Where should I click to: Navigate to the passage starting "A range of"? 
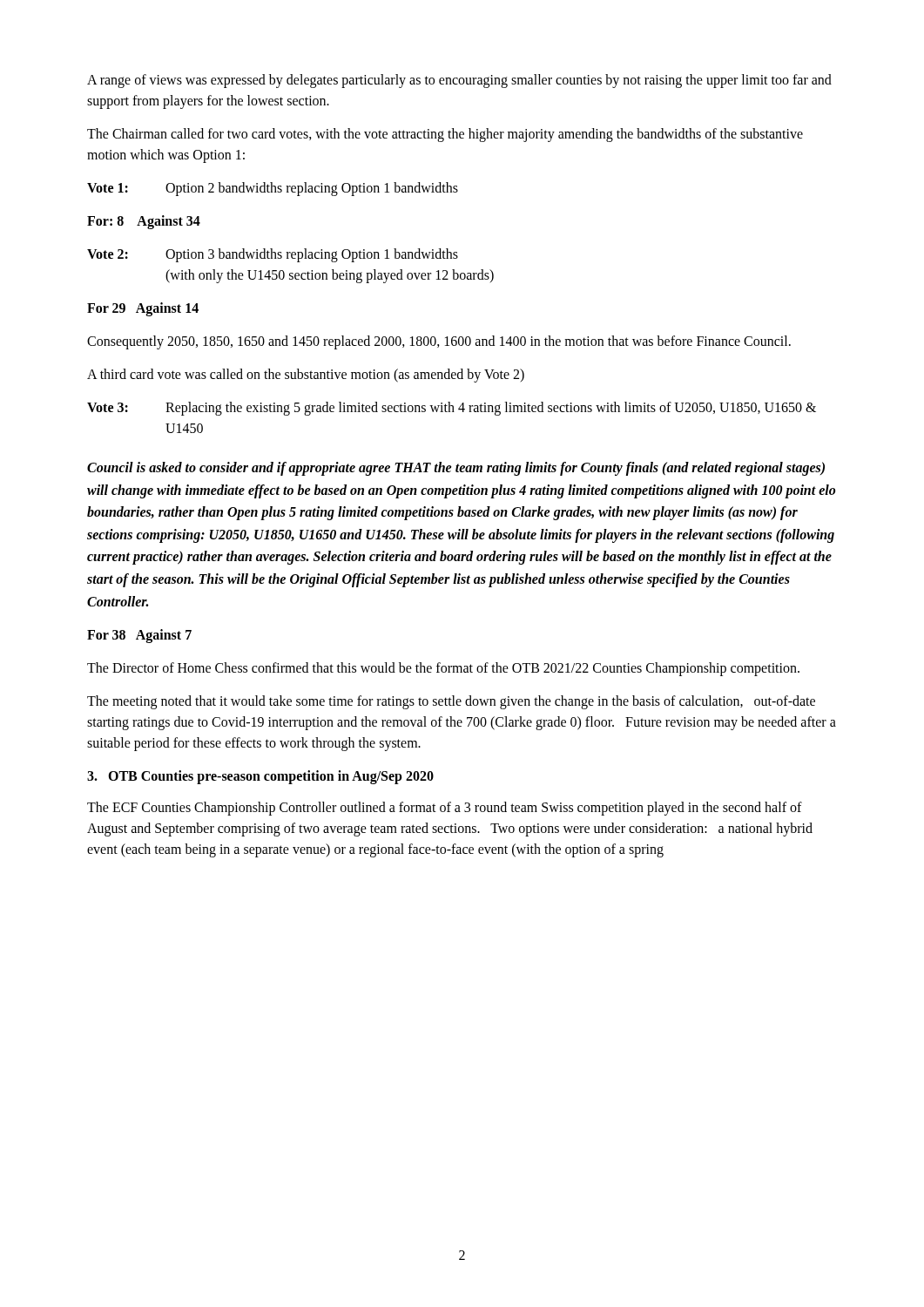pyautogui.click(x=459, y=90)
